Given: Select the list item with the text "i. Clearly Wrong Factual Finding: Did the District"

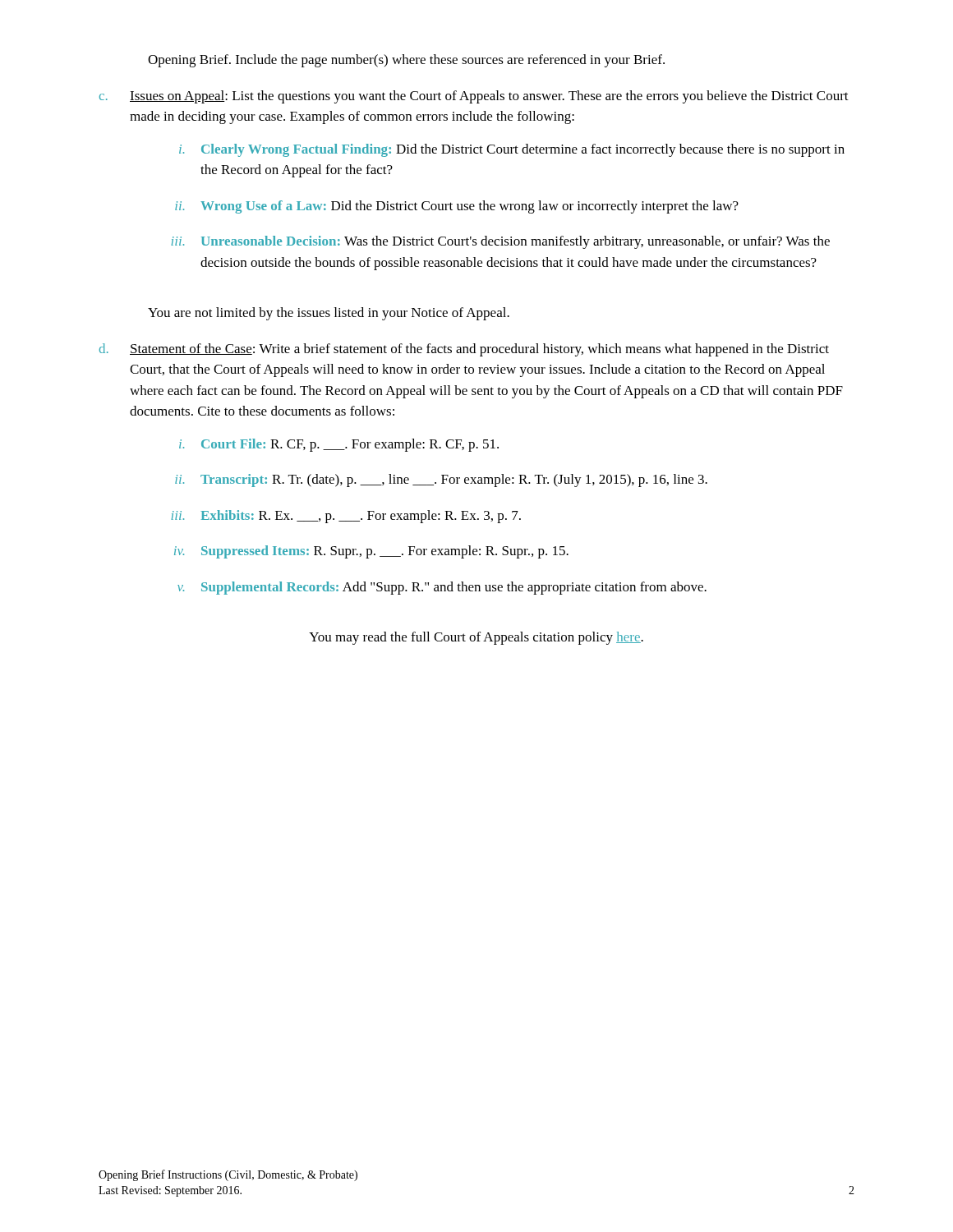Looking at the screenshot, I should point(496,159).
